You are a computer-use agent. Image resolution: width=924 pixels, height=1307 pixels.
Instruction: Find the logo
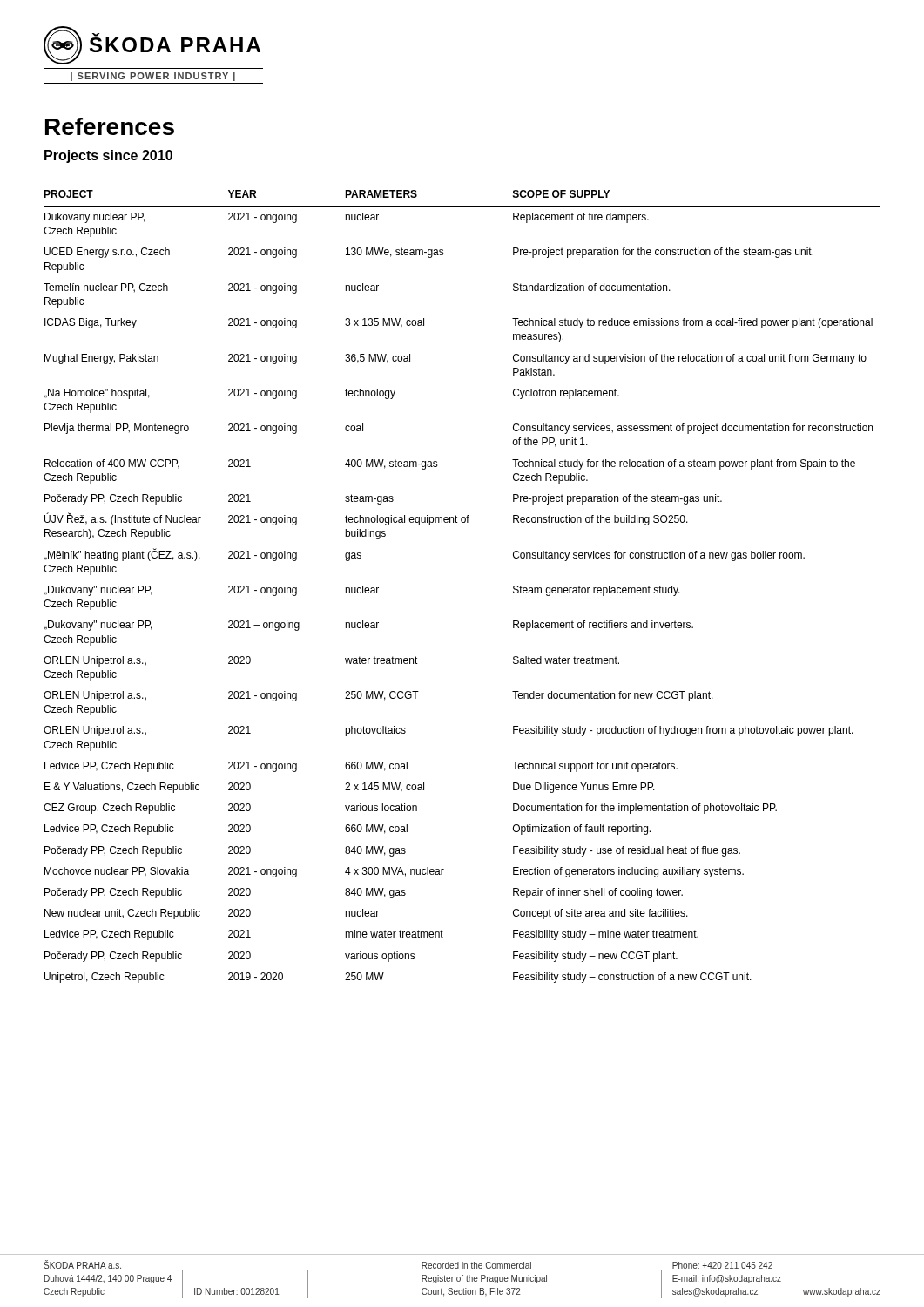153,55
